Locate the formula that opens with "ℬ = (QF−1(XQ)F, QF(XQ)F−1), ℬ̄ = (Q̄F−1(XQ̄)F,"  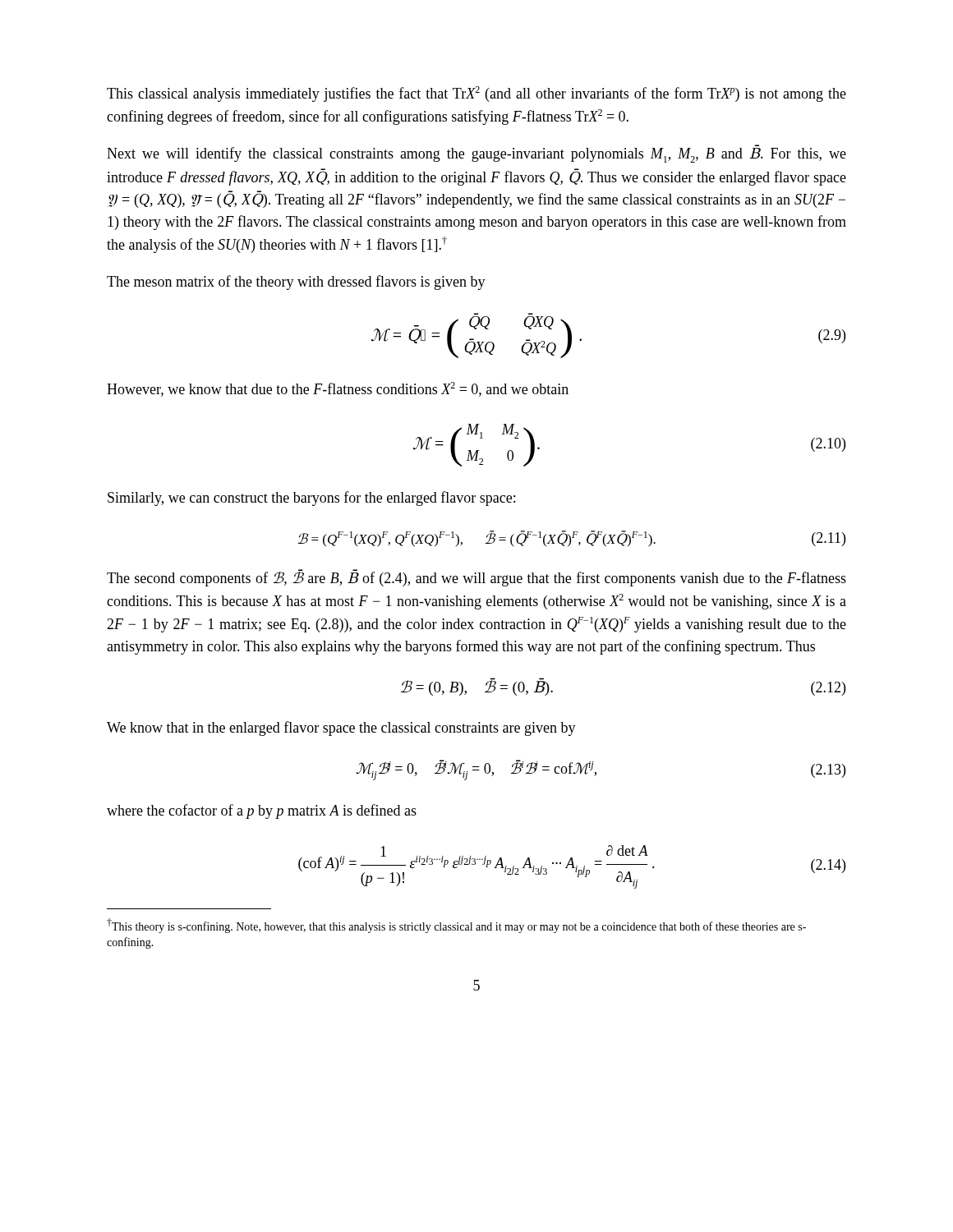point(571,538)
